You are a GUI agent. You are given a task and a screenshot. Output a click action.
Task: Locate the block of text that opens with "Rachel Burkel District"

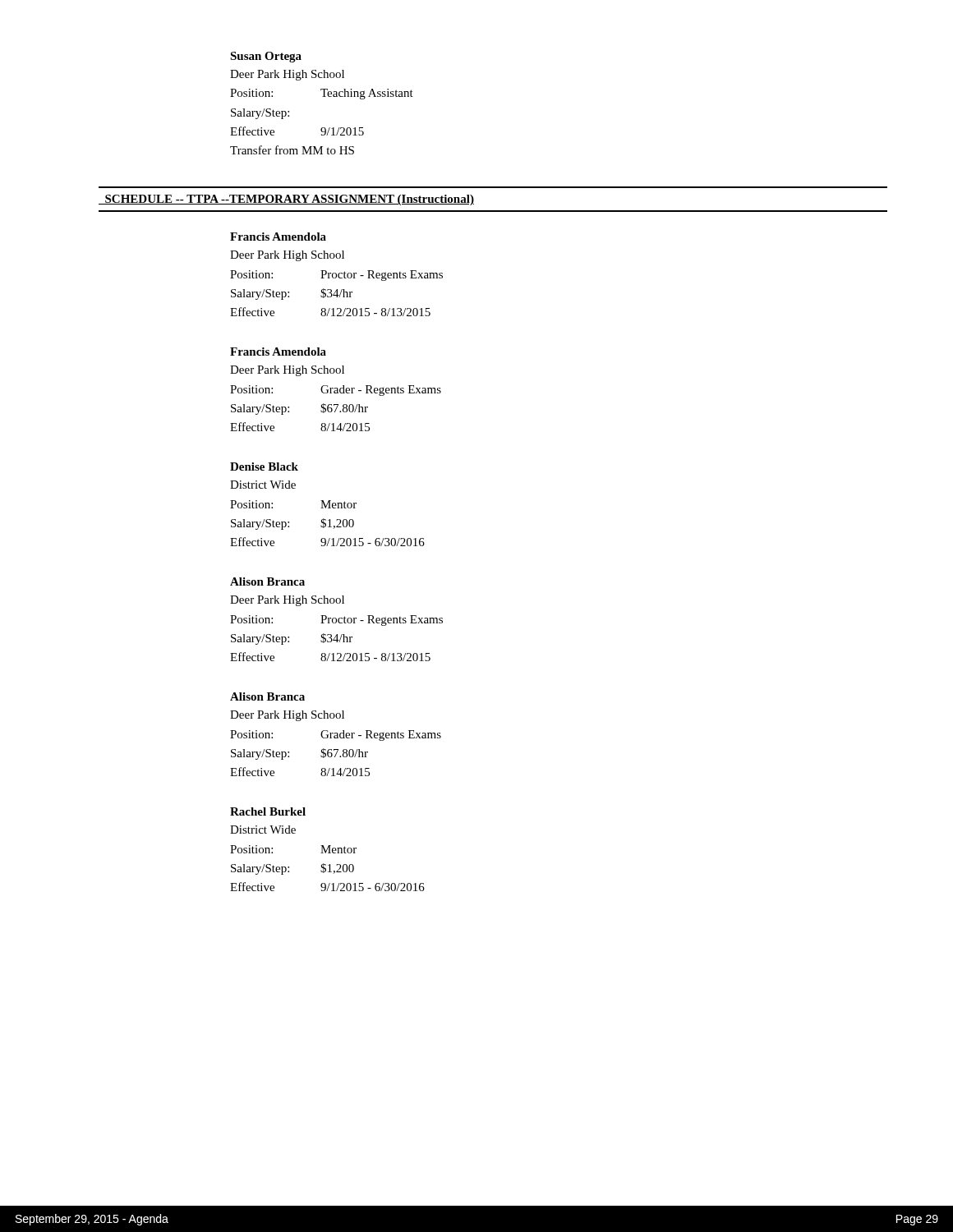pos(268,811)
